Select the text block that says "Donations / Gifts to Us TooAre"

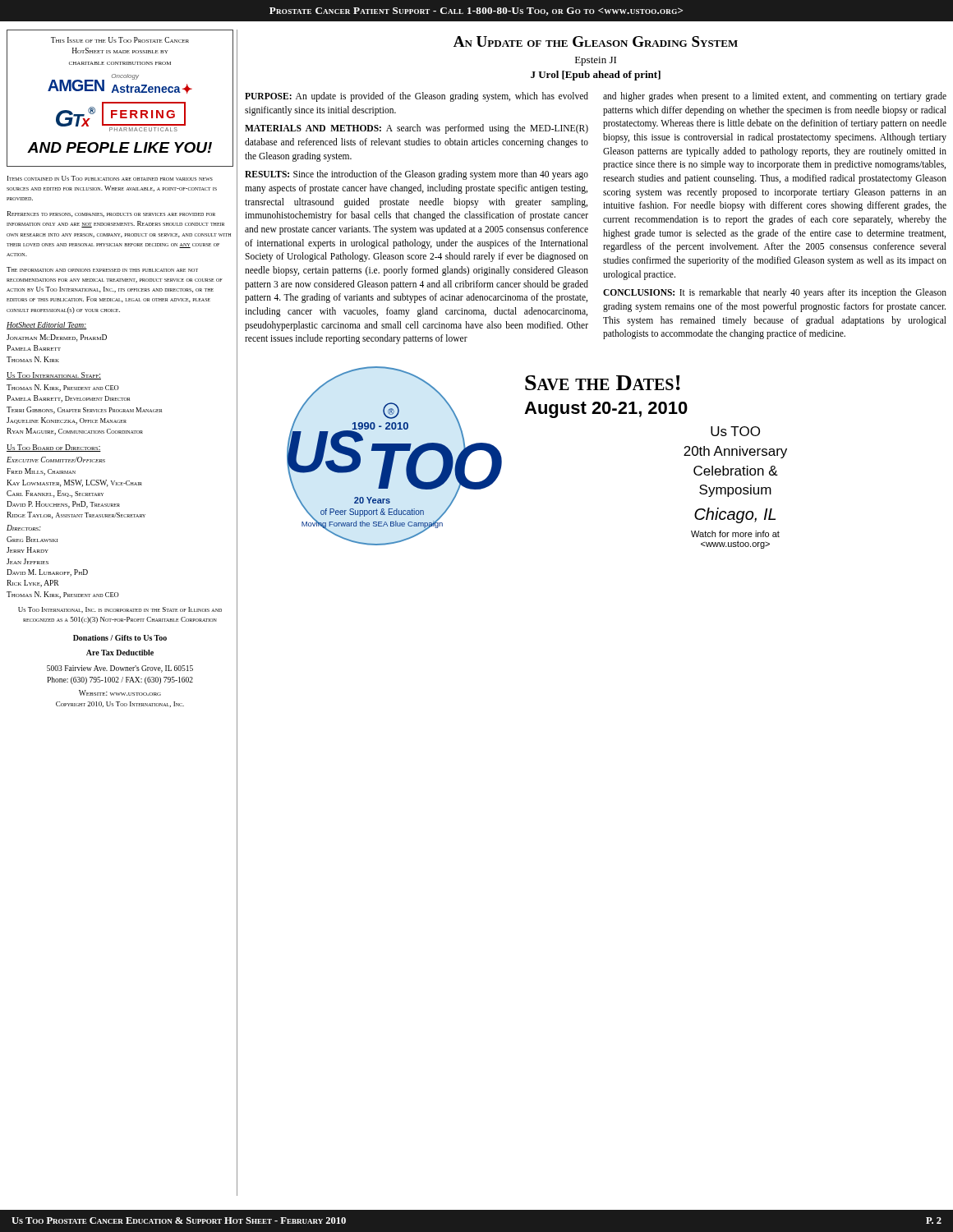(x=120, y=645)
